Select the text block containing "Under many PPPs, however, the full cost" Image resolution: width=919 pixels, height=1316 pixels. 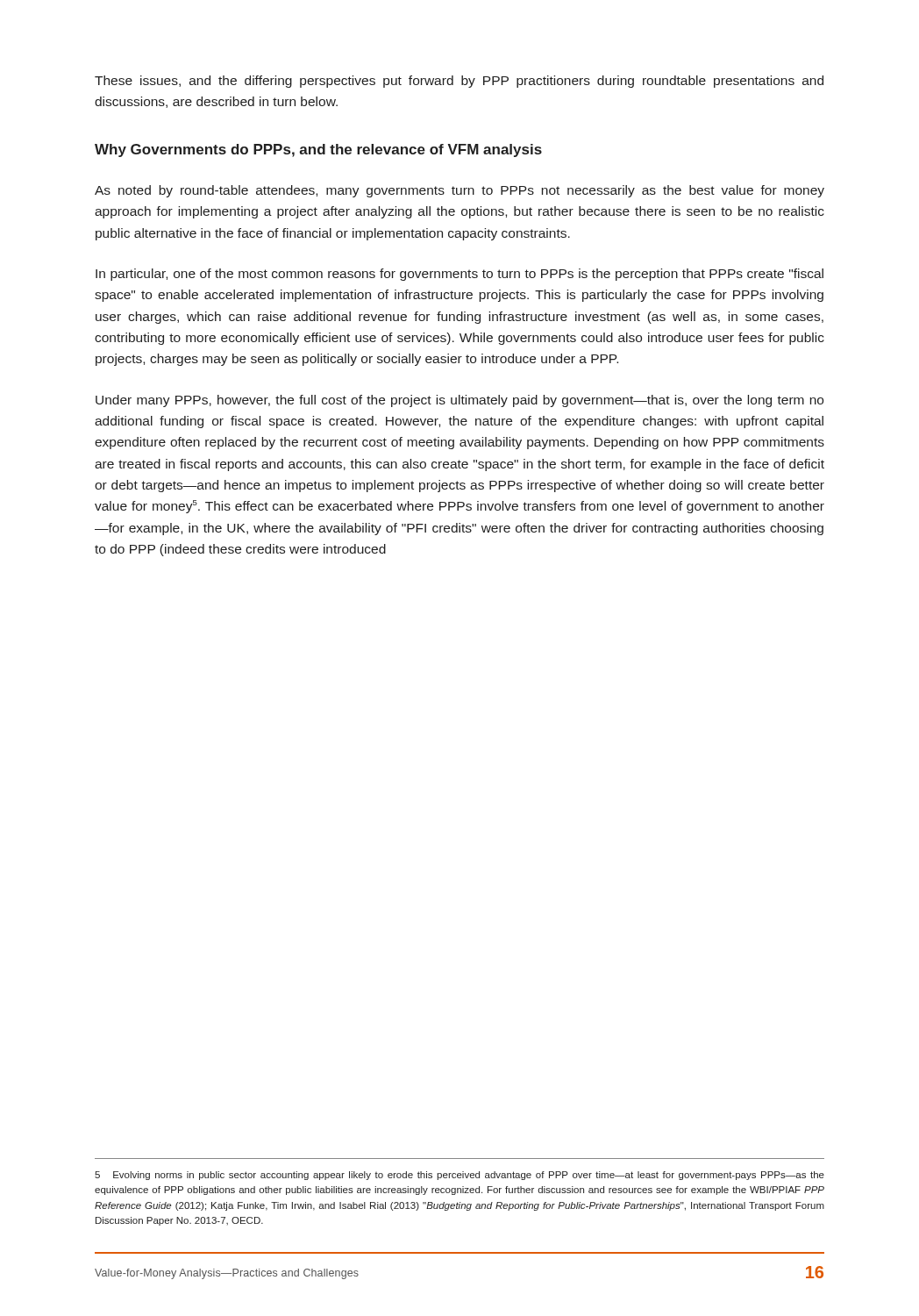click(460, 474)
